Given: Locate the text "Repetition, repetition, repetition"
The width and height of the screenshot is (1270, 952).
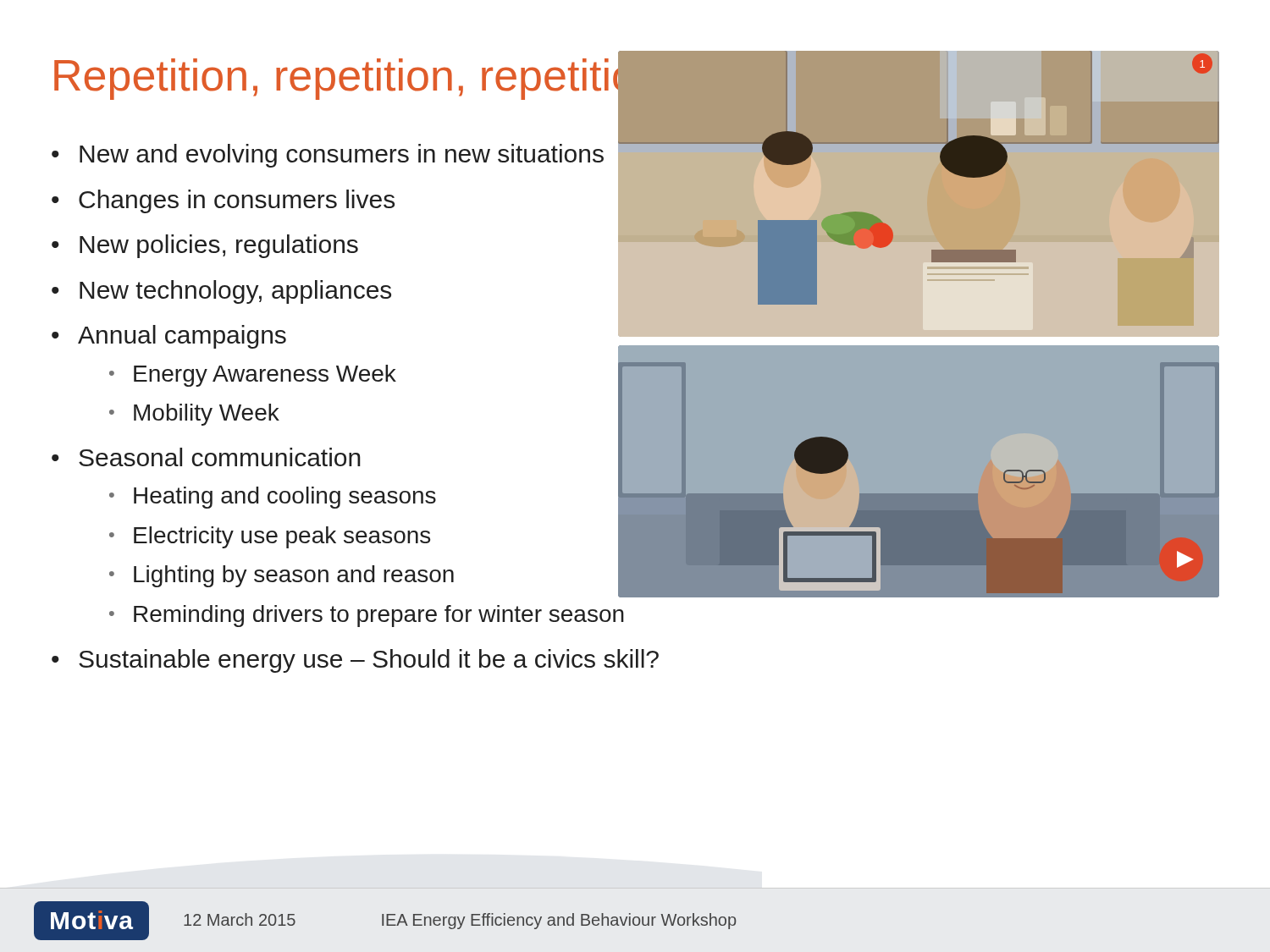Looking at the screenshot, I should click(x=356, y=75).
